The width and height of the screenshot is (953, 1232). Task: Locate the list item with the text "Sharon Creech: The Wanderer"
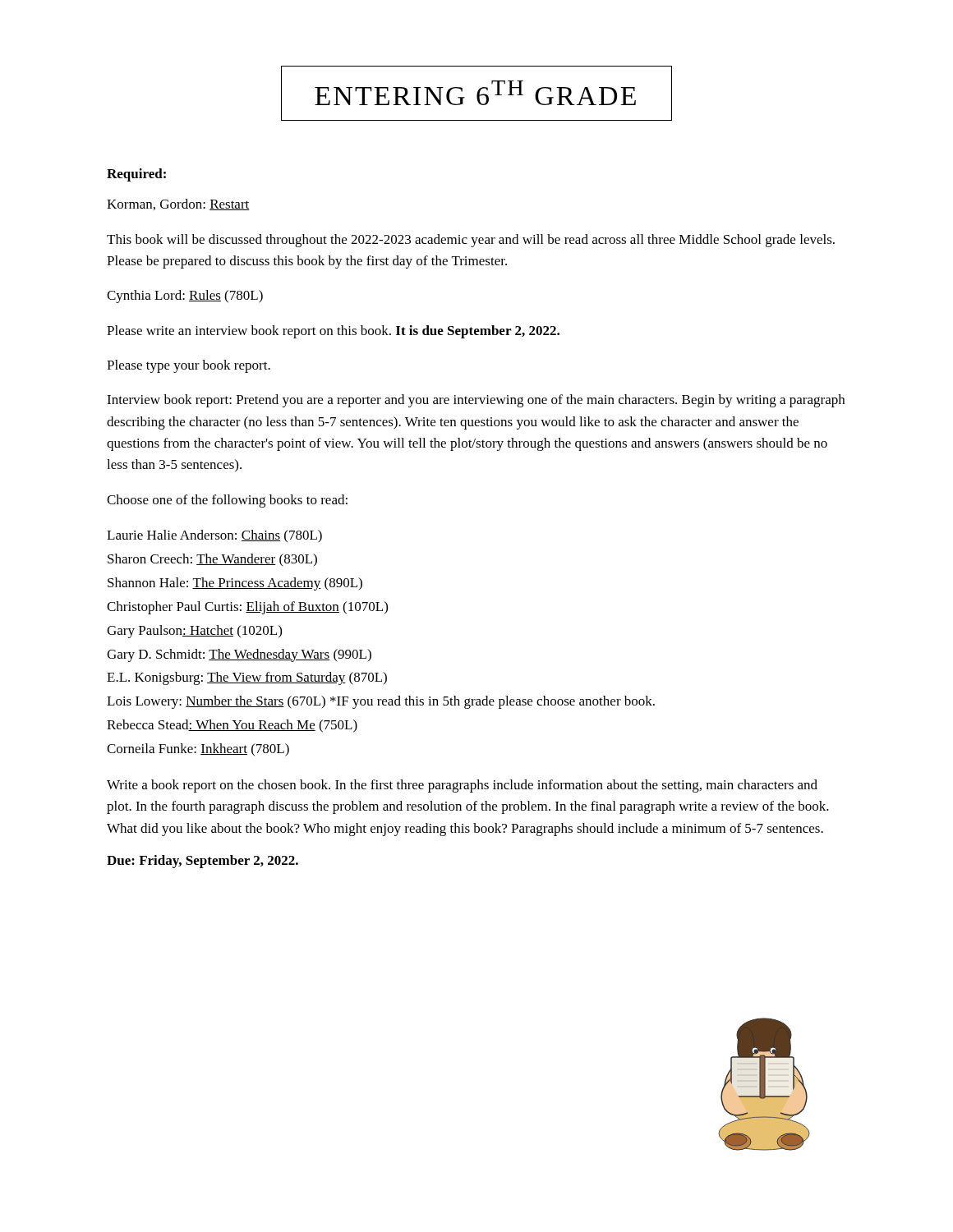tap(212, 559)
